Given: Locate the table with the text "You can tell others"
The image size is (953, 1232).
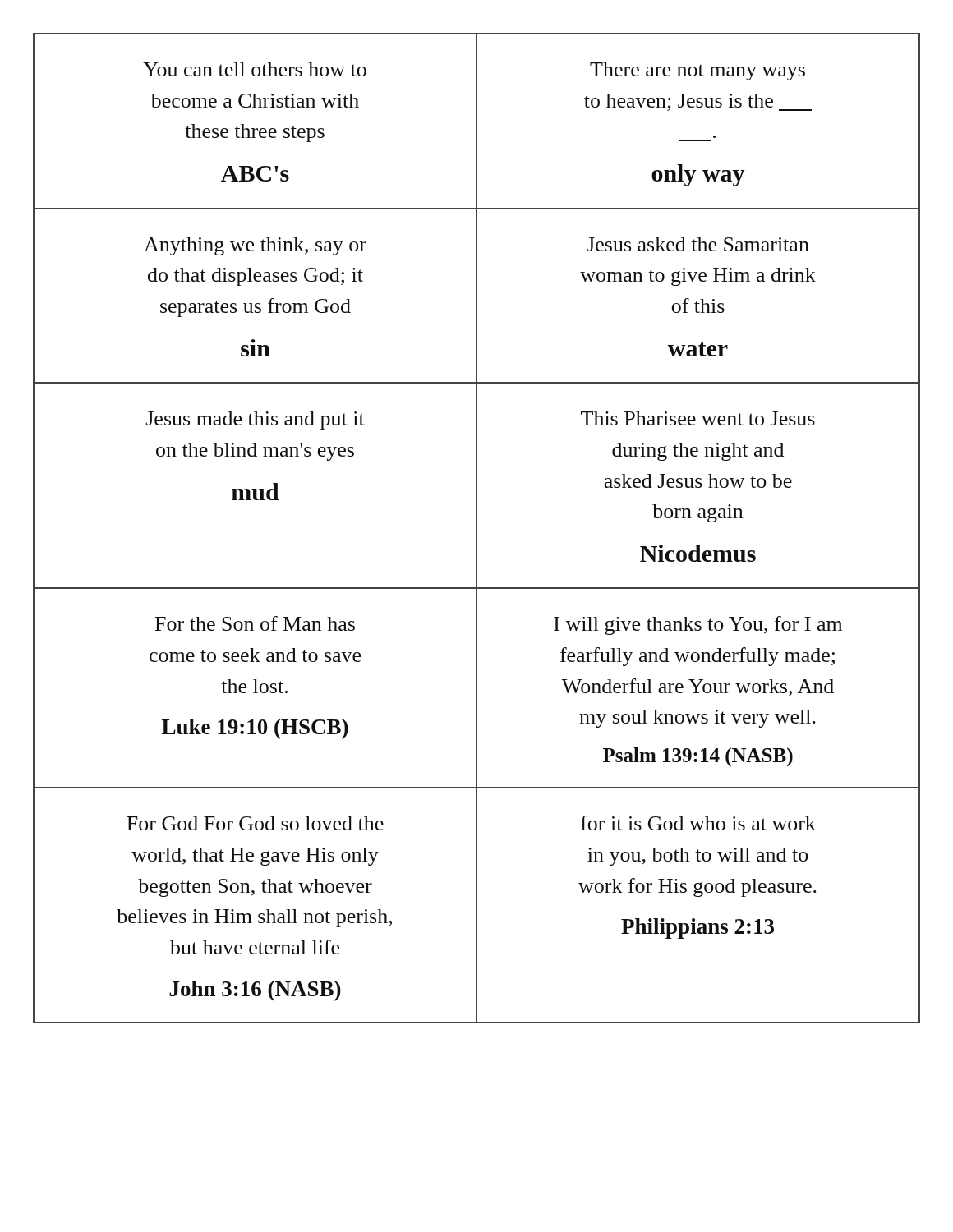Looking at the screenshot, I should coord(476,528).
